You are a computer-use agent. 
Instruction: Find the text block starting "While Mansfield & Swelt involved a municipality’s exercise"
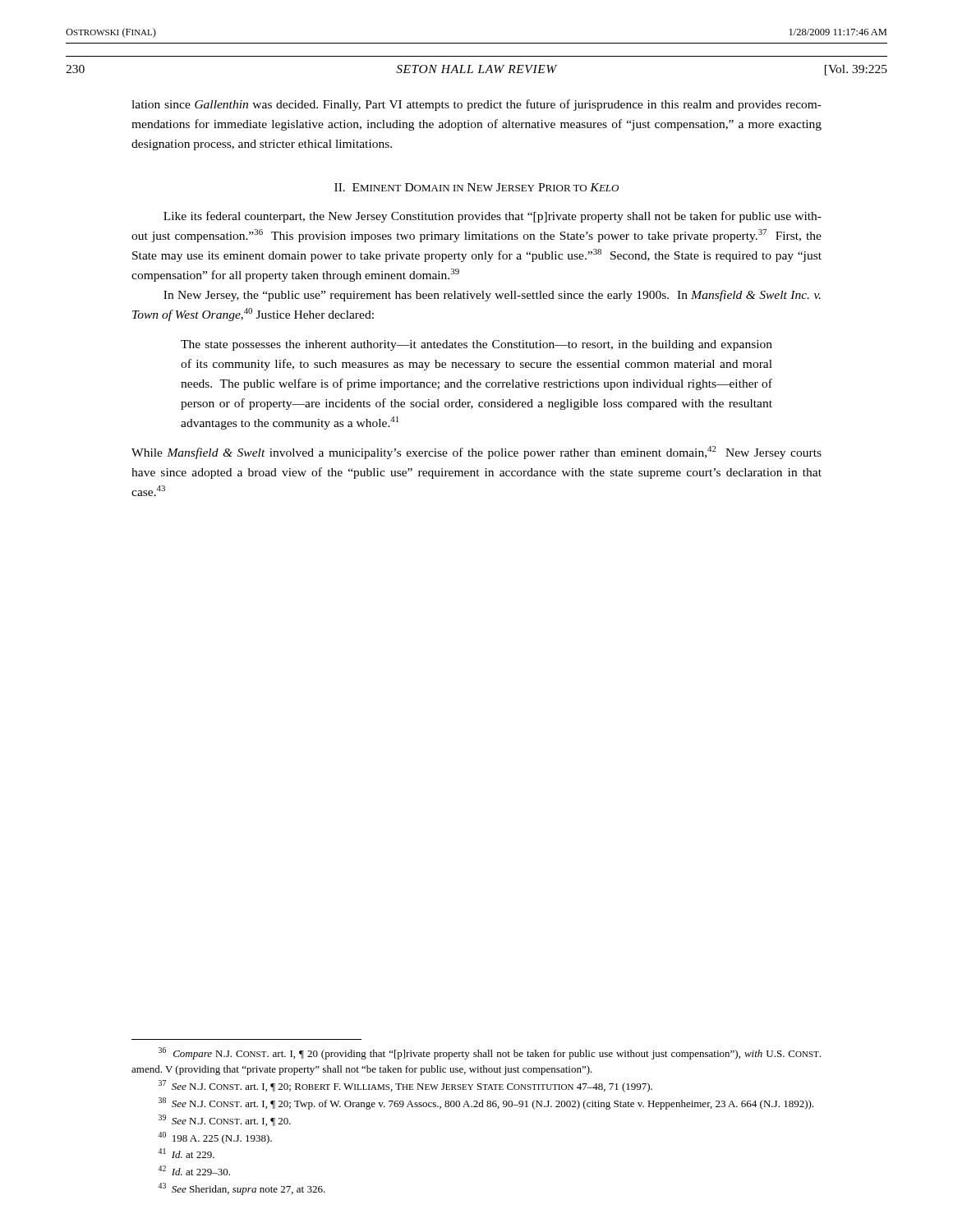[x=476, y=472]
